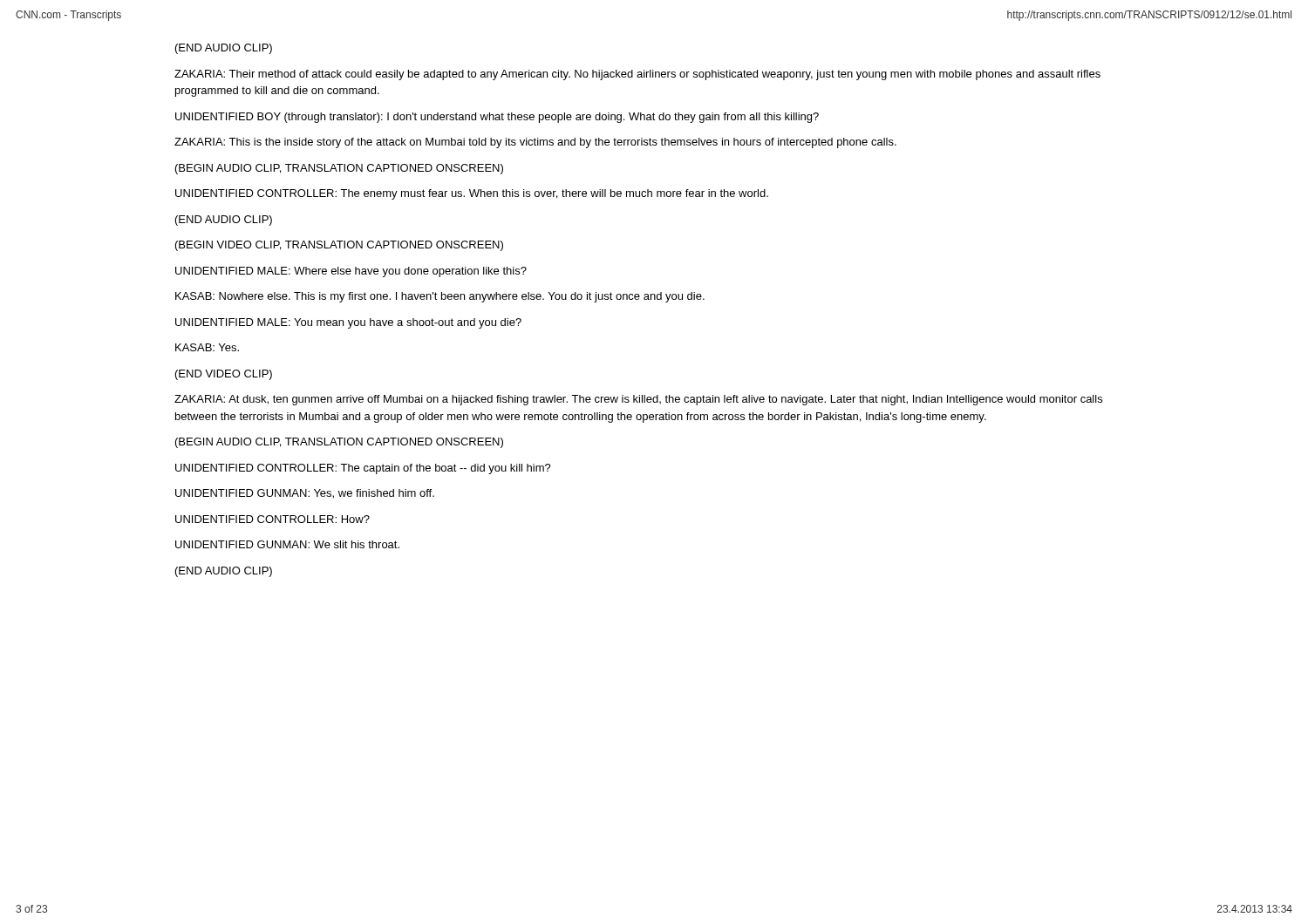Click on the text block containing "ZAKARIA: At dusk, ten gunmen arrive"
1308x924 pixels.
pos(639,407)
